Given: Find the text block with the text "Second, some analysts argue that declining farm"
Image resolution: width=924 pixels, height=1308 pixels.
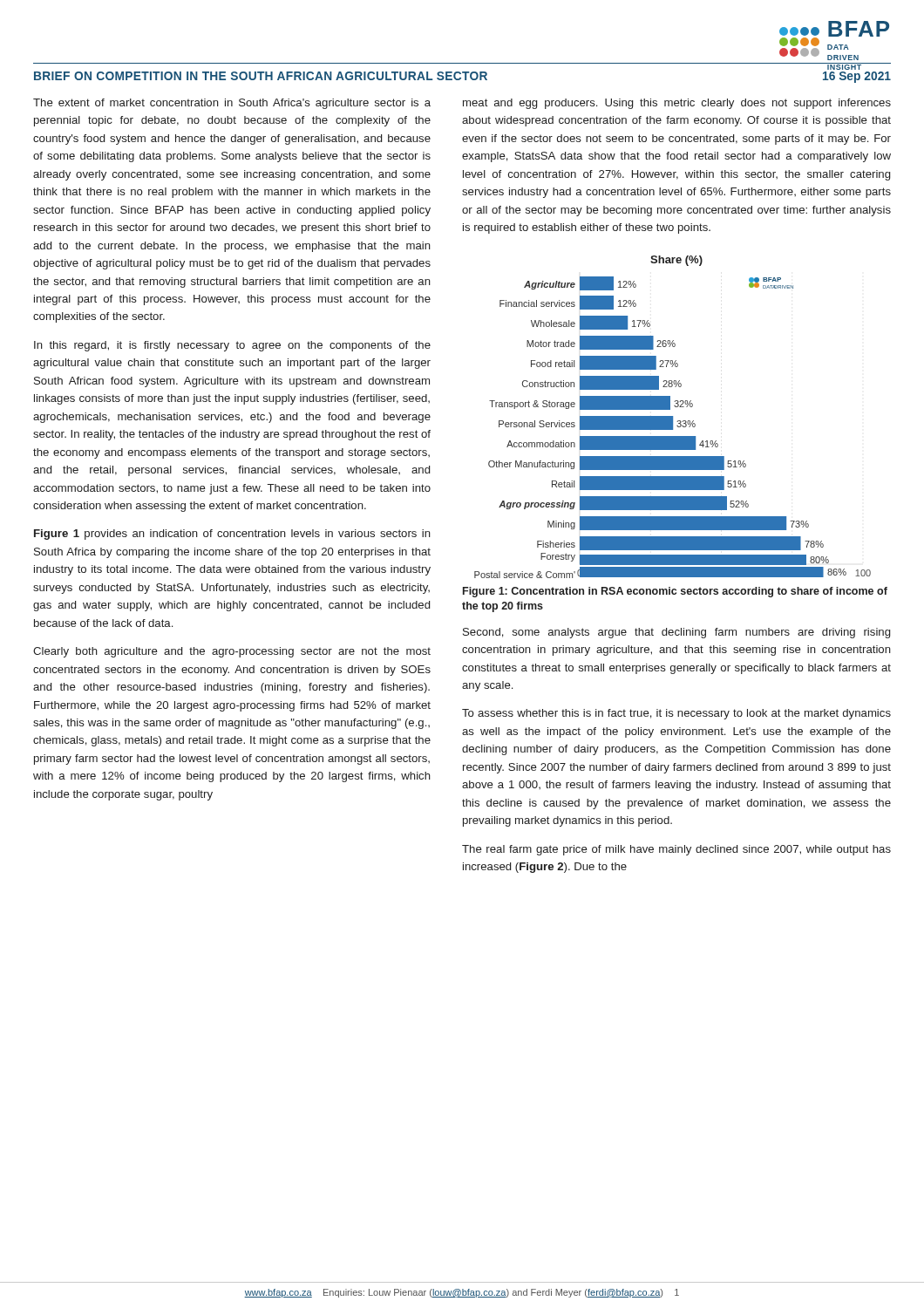Looking at the screenshot, I should coord(676,659).
